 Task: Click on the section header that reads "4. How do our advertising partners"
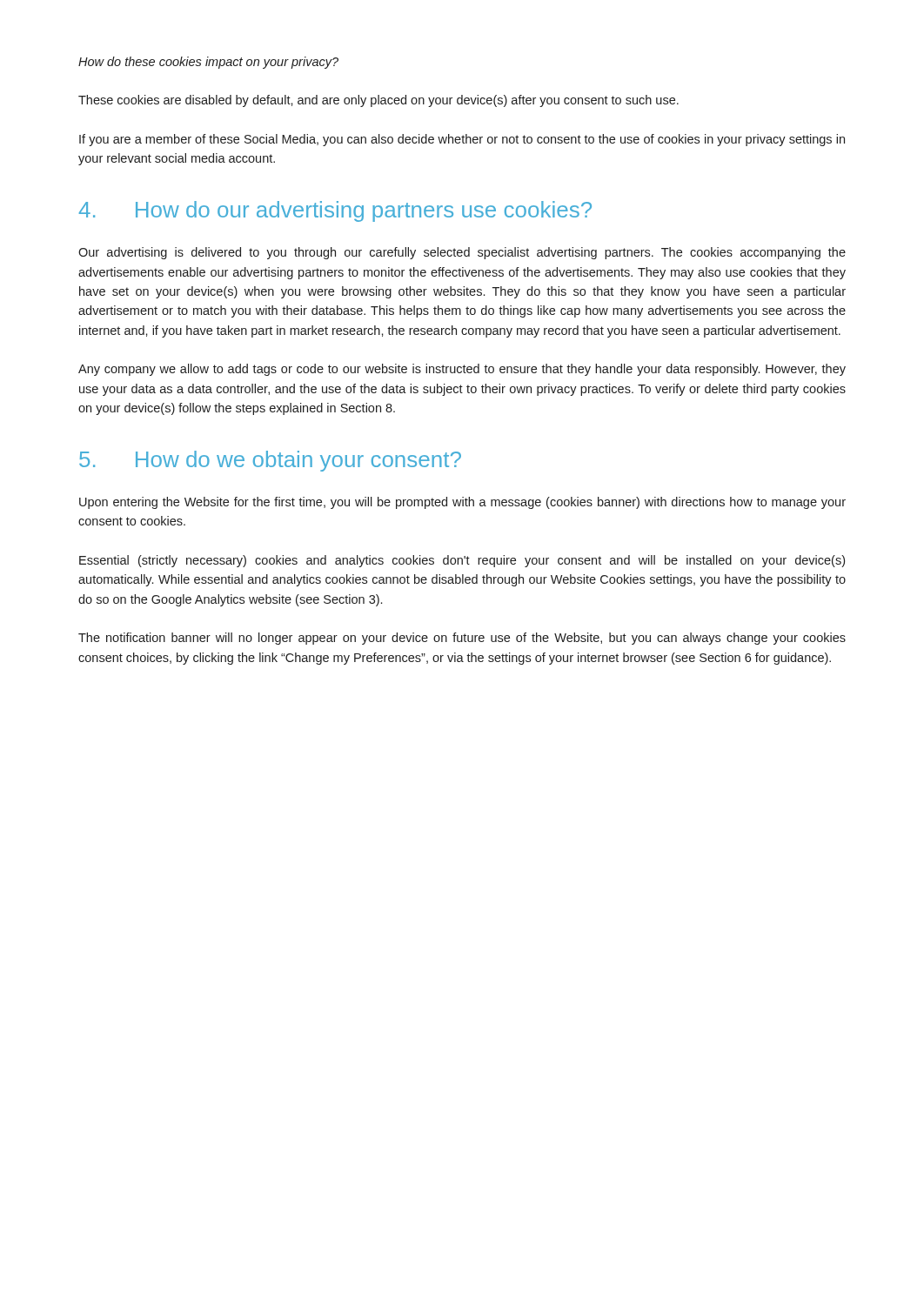[x=335, y=210]
